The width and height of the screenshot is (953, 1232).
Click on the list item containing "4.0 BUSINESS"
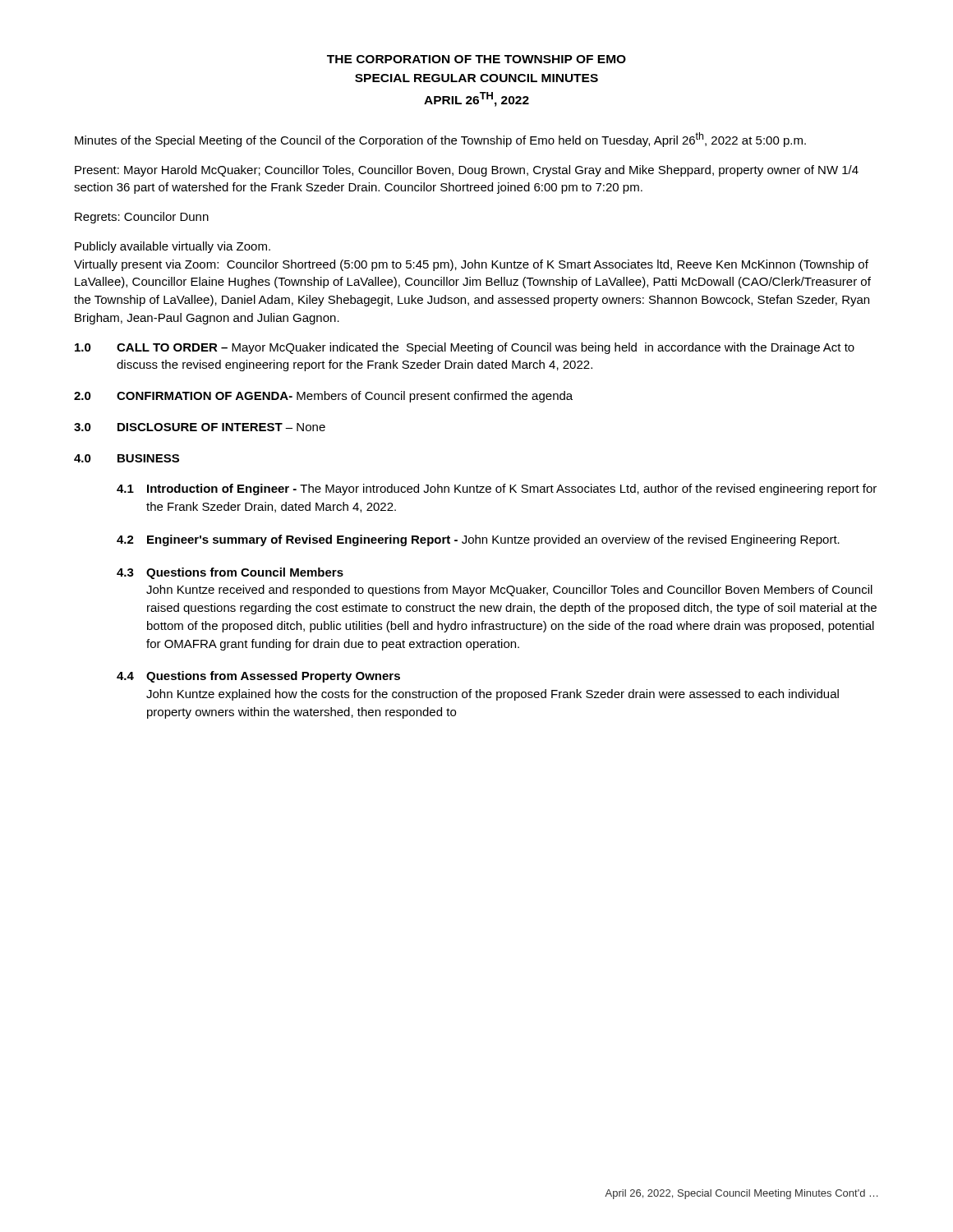point(127,458)
